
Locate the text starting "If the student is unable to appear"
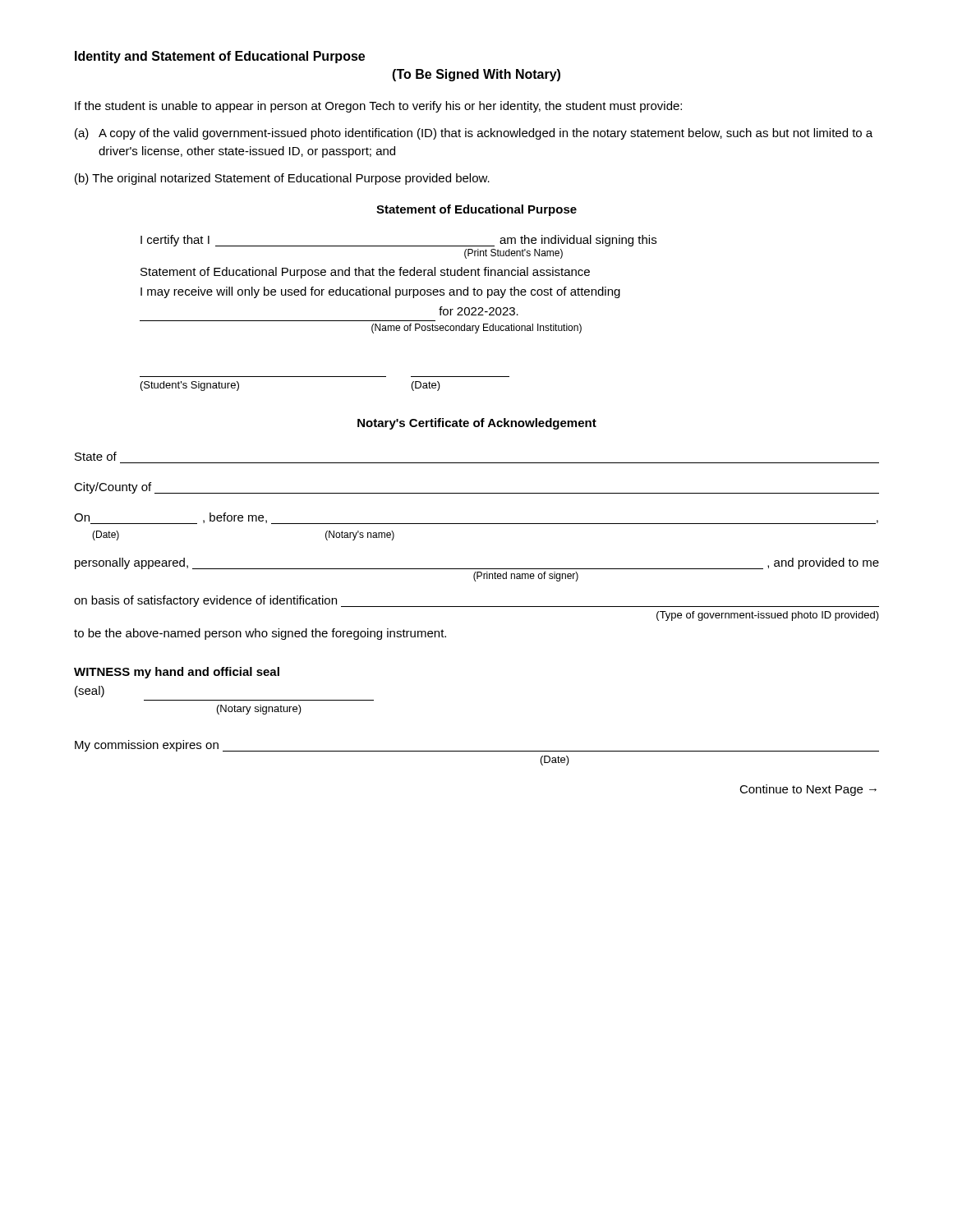point(379,106)
